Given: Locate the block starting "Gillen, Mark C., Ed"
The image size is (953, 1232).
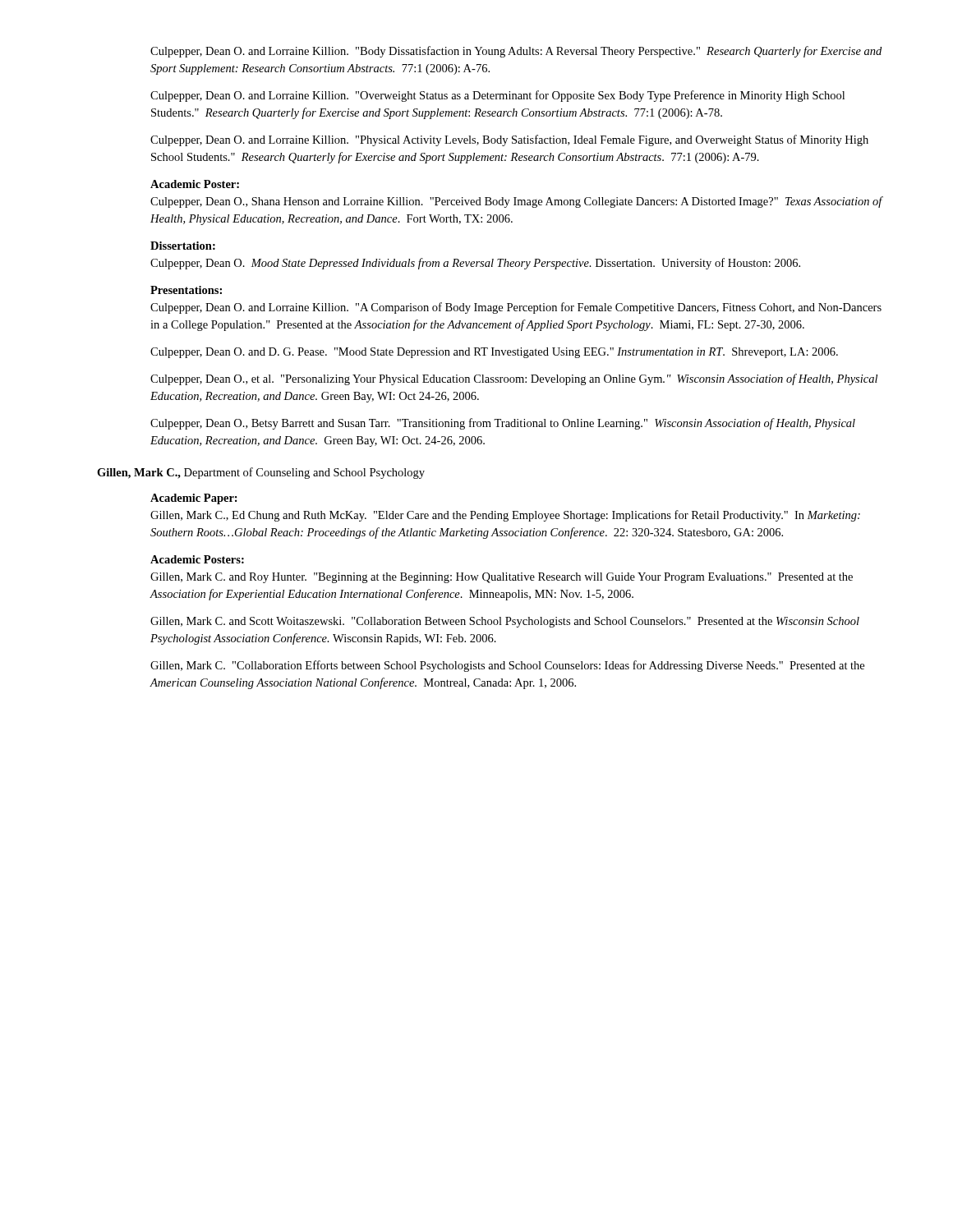Looking at the screenshot, I should 506,524.
